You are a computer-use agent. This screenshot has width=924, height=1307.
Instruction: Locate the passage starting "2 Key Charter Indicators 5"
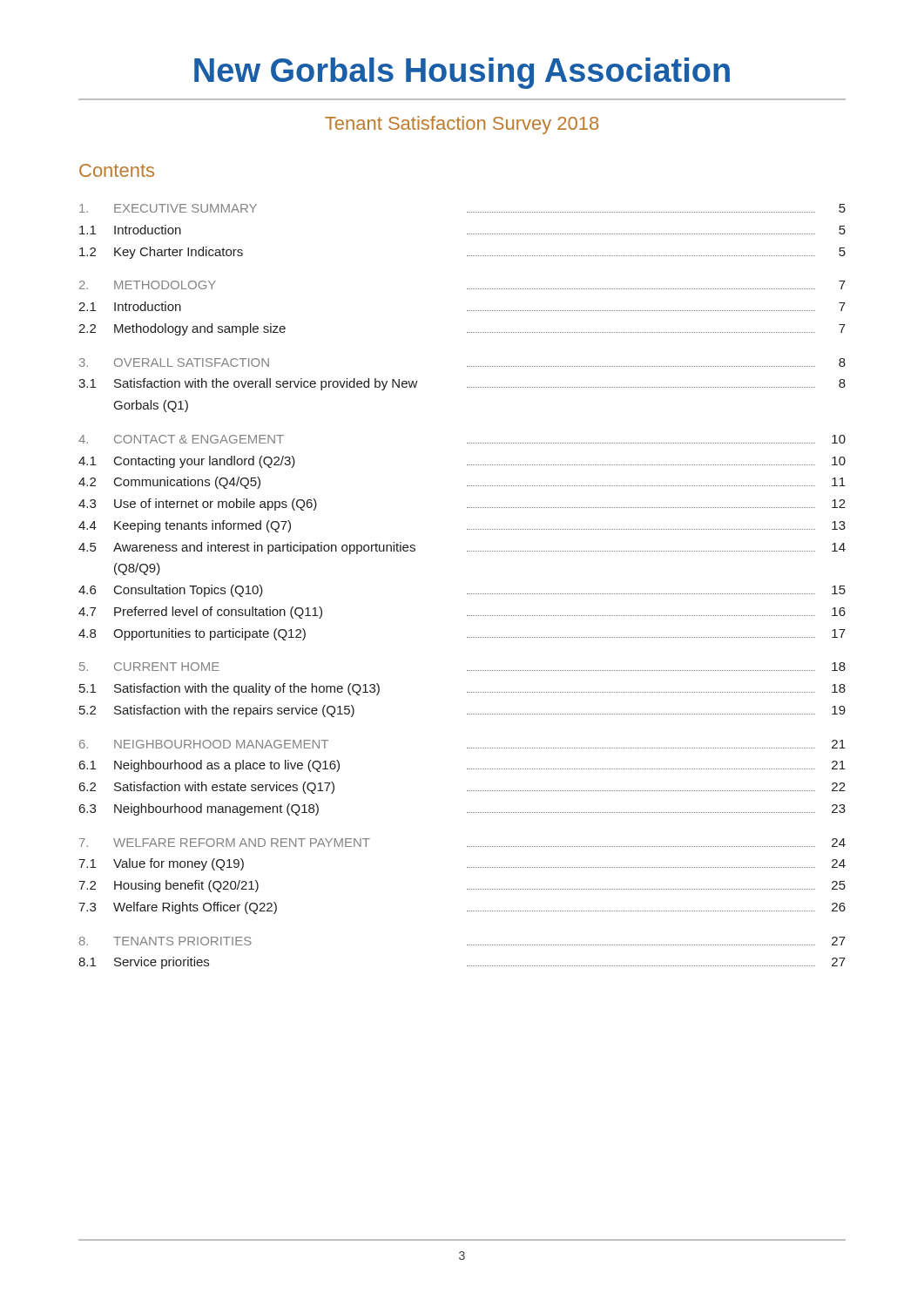point(462,252)
